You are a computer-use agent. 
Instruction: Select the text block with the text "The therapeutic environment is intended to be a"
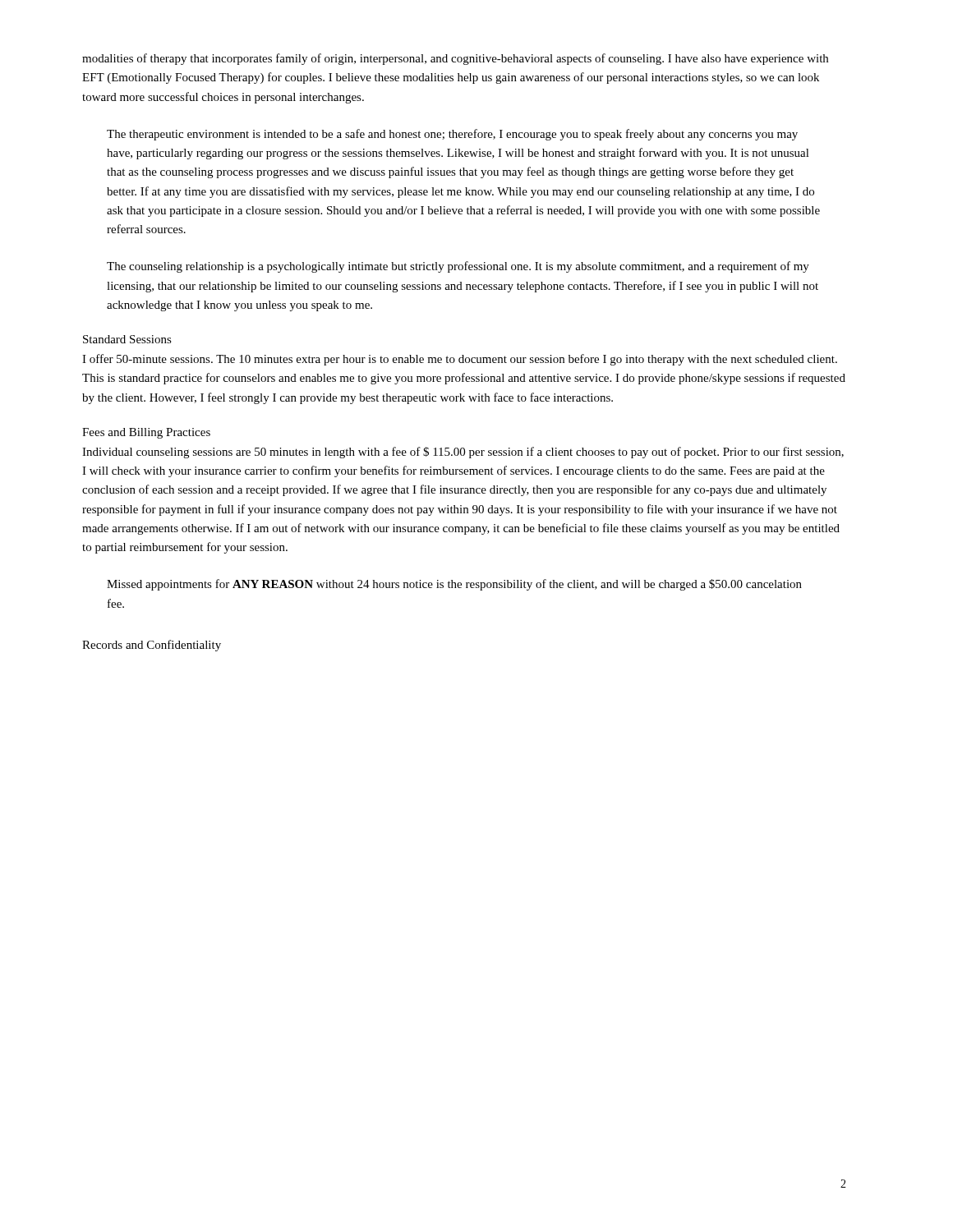(463, 181)
